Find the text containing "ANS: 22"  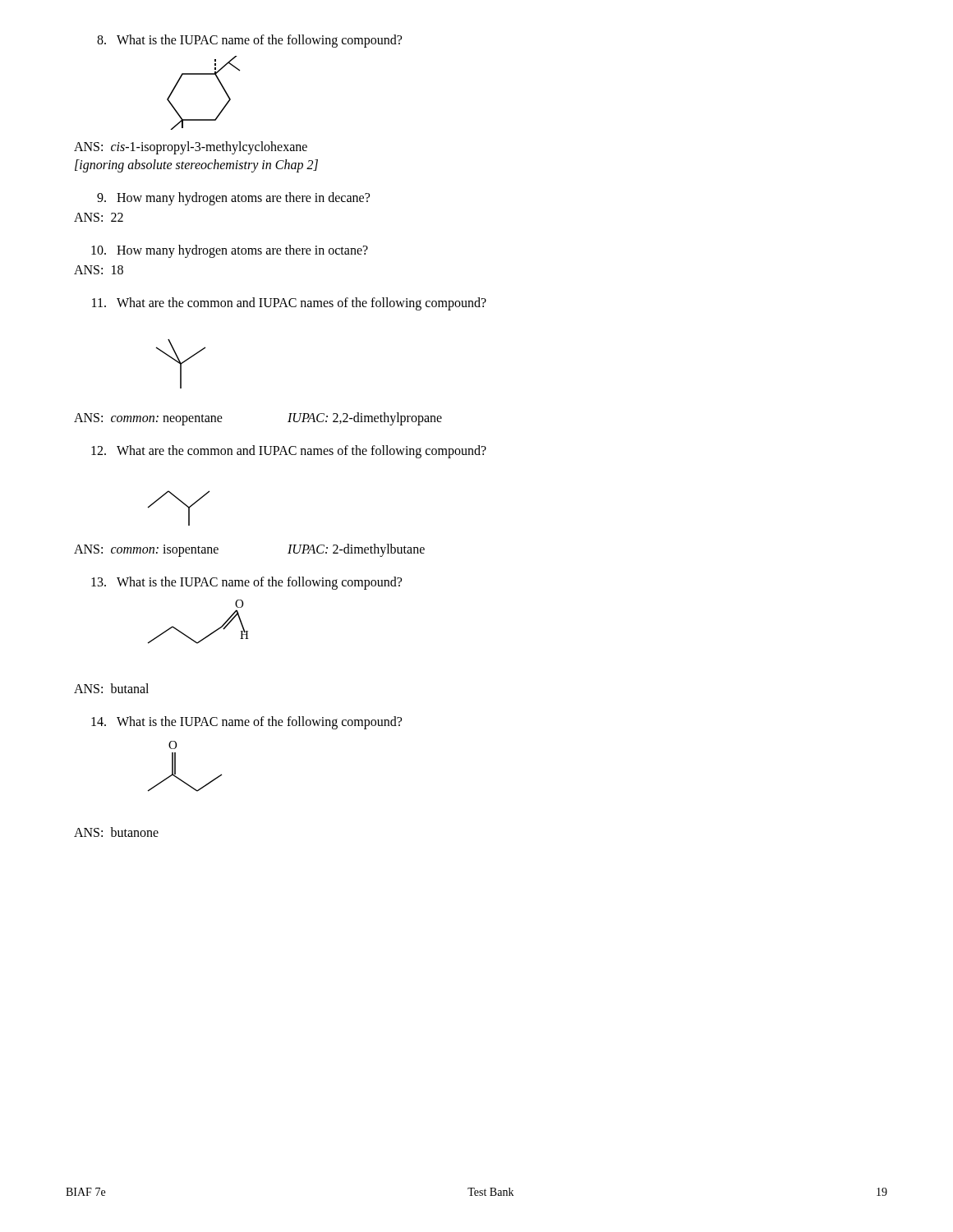point(99,217)
